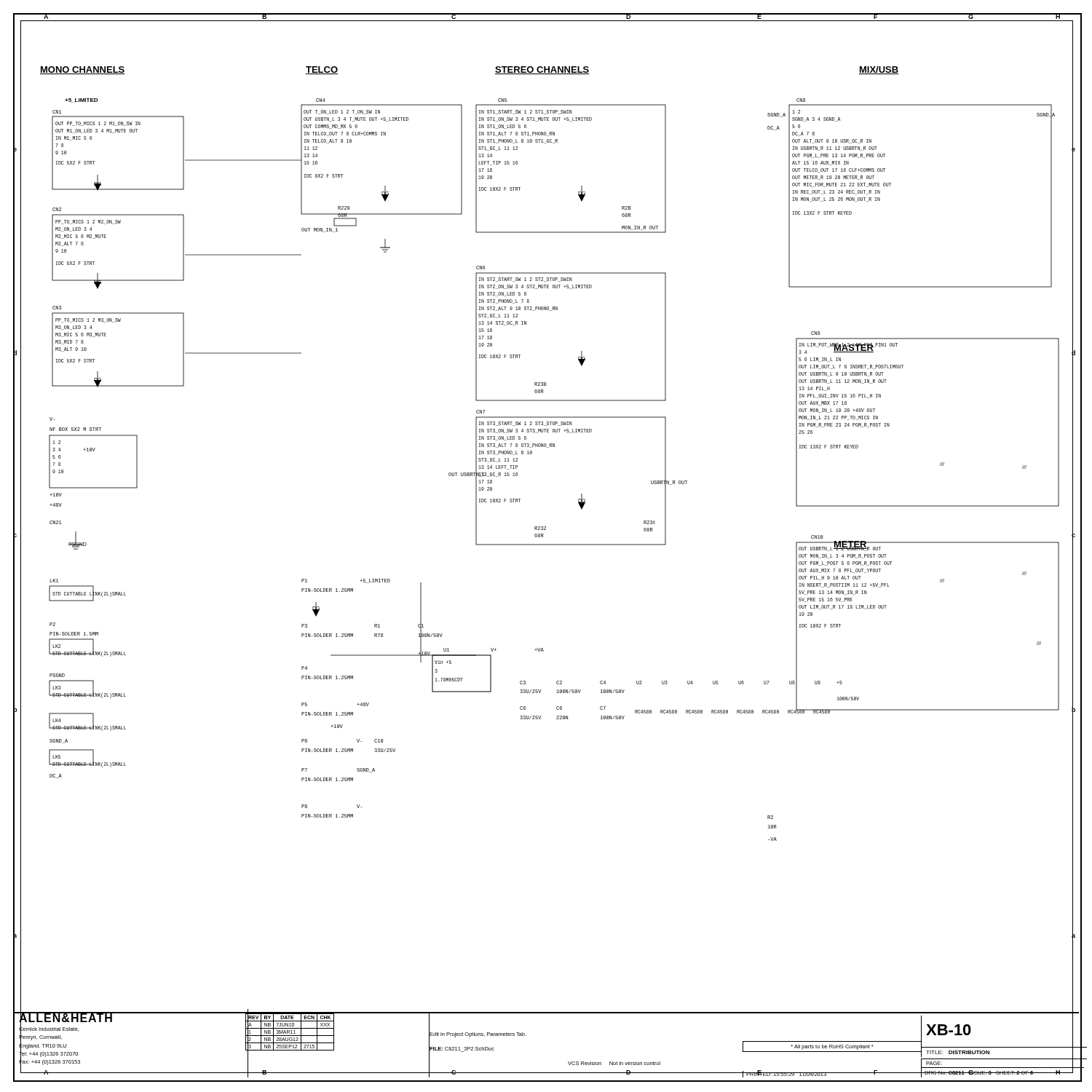The image size is (1092, 1092).
Task: Find the passage starting "All parts to be RoHS Compliant *"
Action: pos(832,1046)
